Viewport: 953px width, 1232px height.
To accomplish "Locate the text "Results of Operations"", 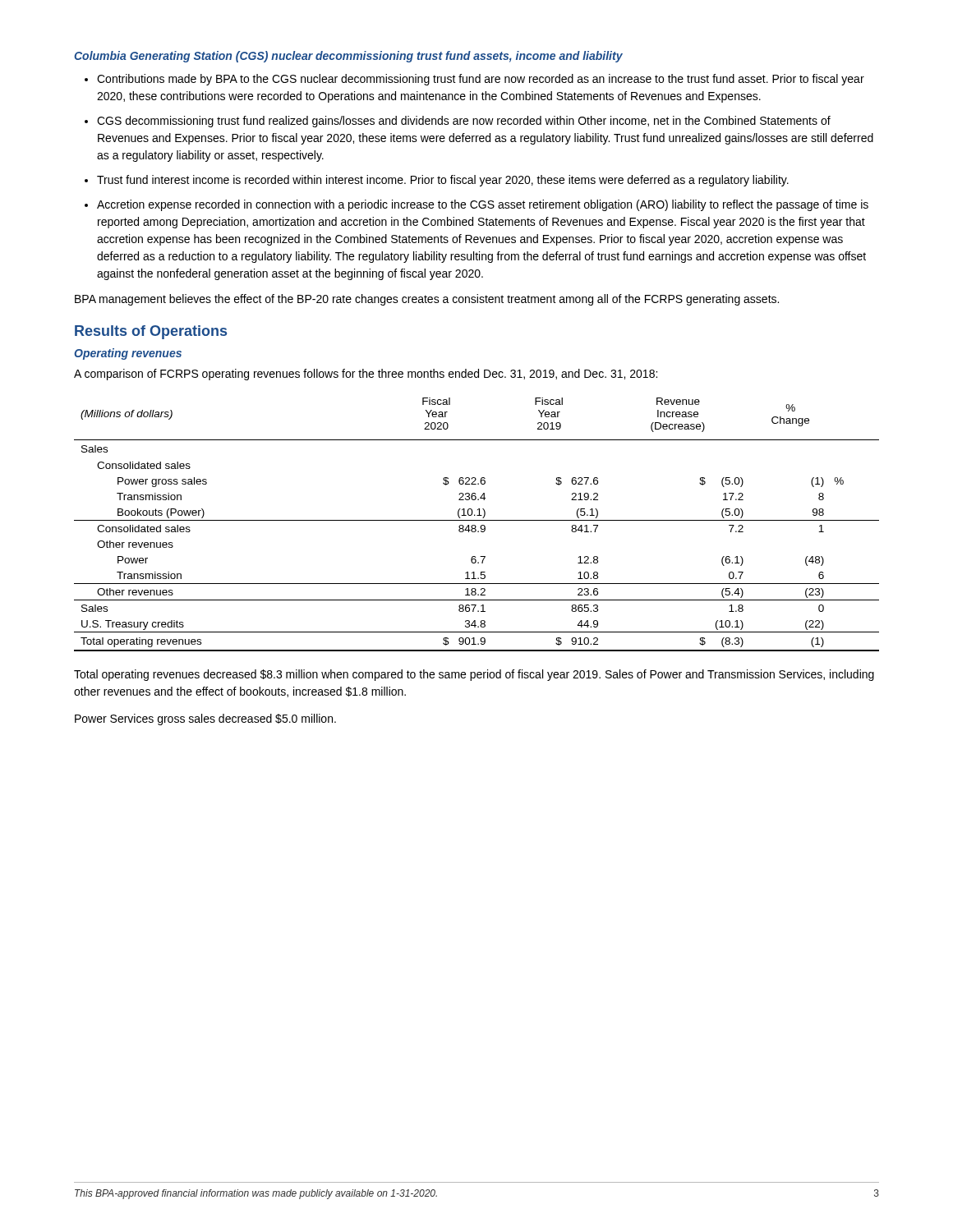I will (x=151, y=331).
